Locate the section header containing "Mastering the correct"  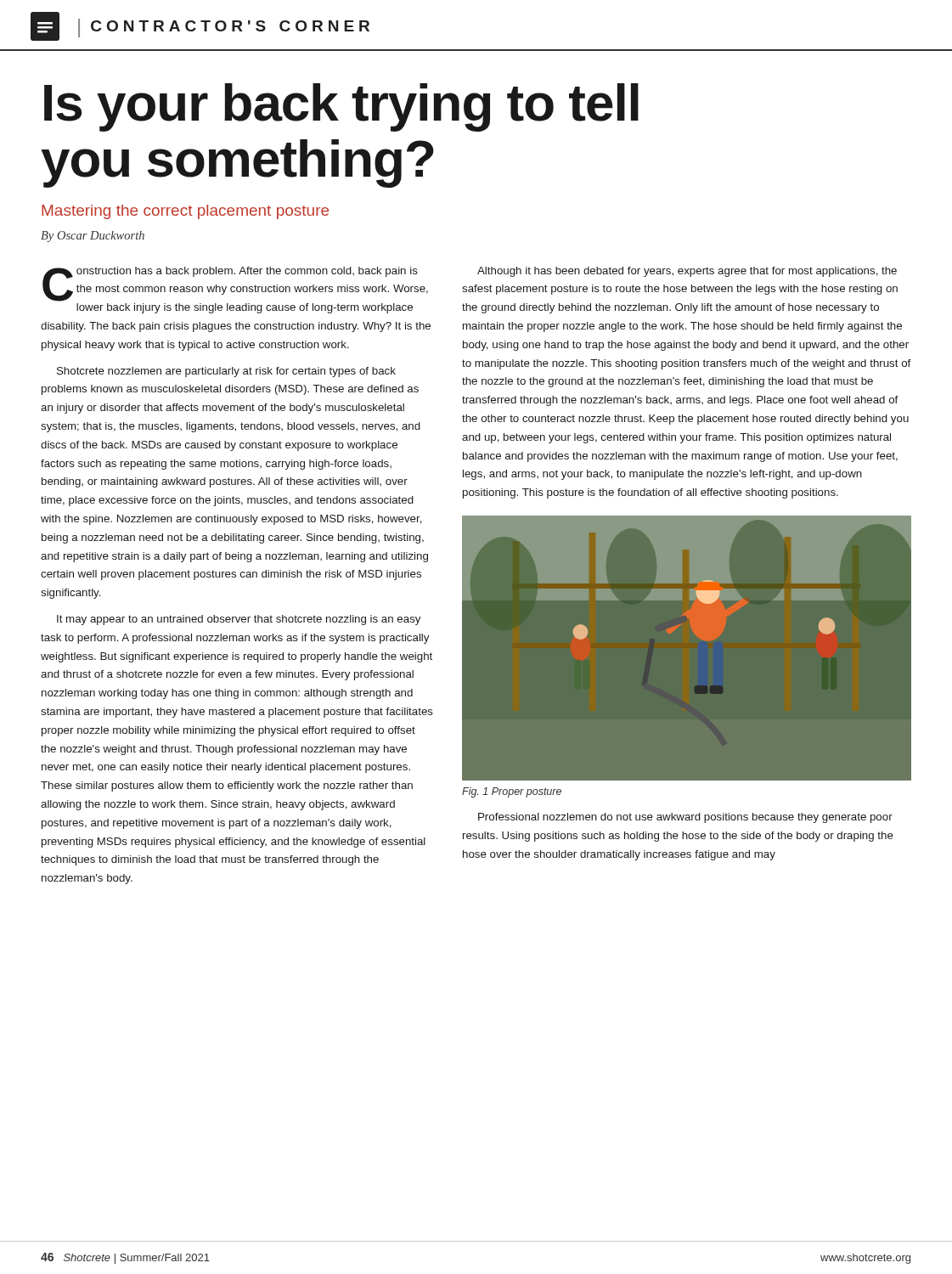(x=185, y=210)
